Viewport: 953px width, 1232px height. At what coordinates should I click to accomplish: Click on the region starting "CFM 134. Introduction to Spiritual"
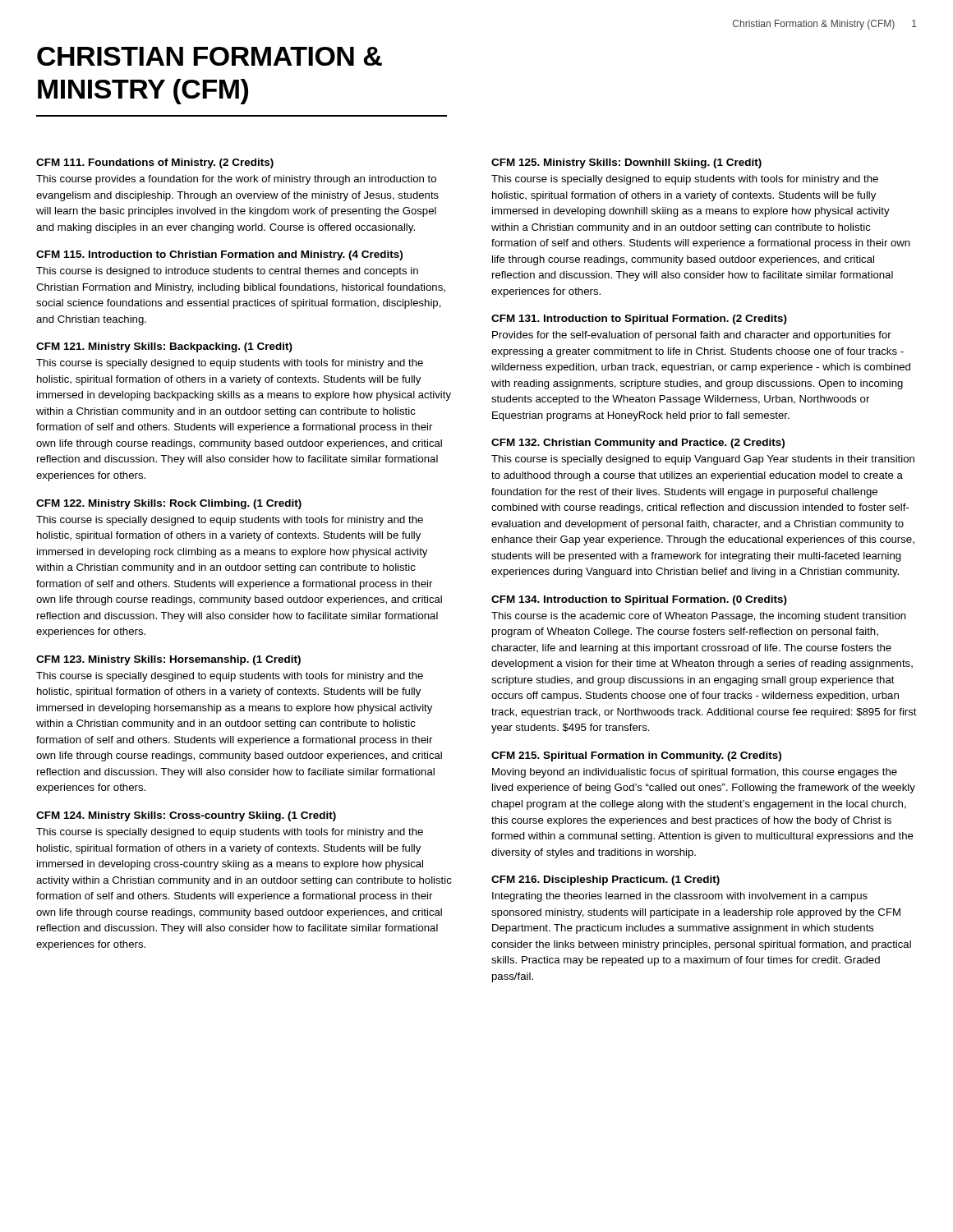coord(704,664)
